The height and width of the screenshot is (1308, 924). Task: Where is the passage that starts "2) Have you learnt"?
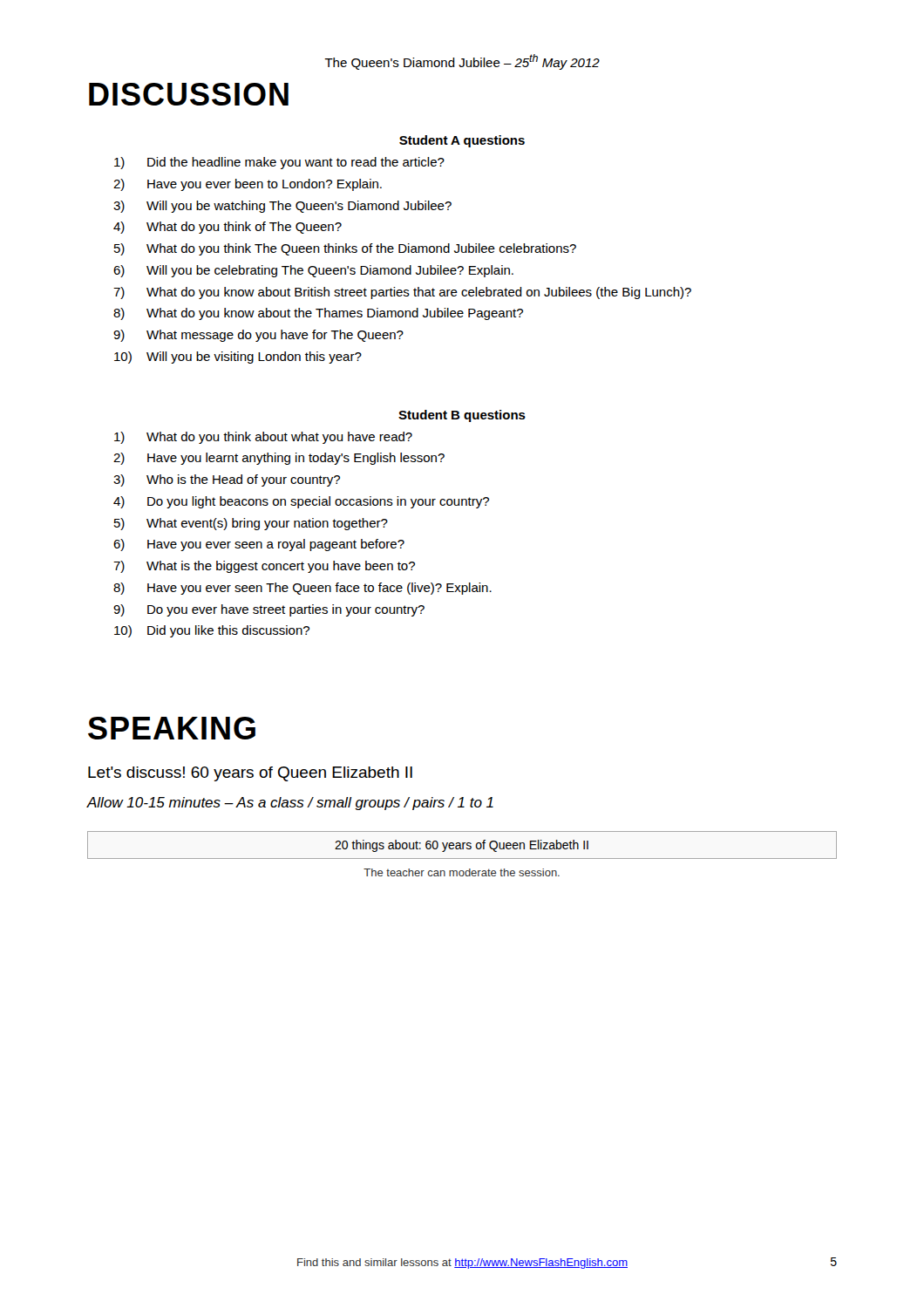[279, 459]
